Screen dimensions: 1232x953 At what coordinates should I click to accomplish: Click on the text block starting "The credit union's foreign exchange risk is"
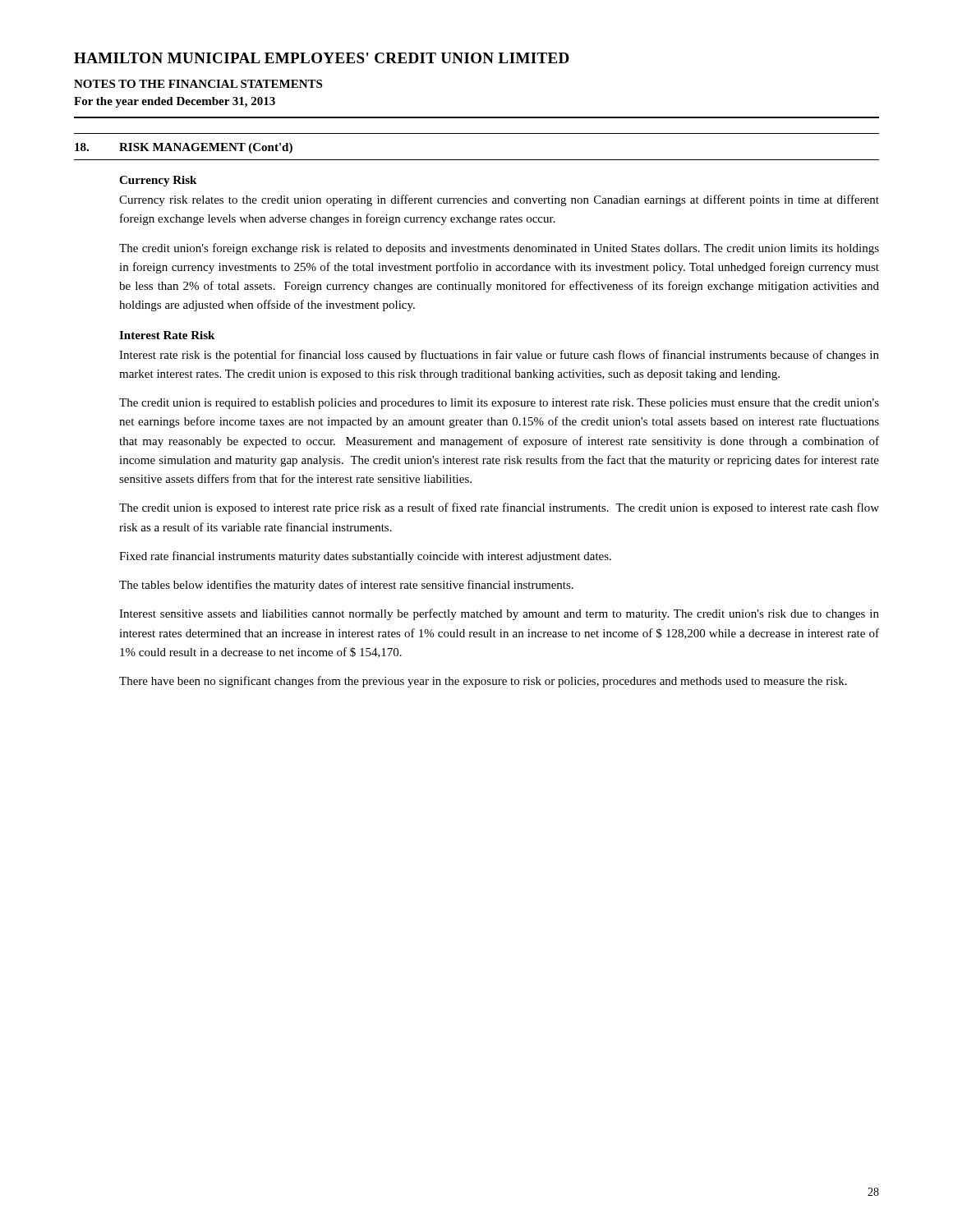click(x=499, y=276)
